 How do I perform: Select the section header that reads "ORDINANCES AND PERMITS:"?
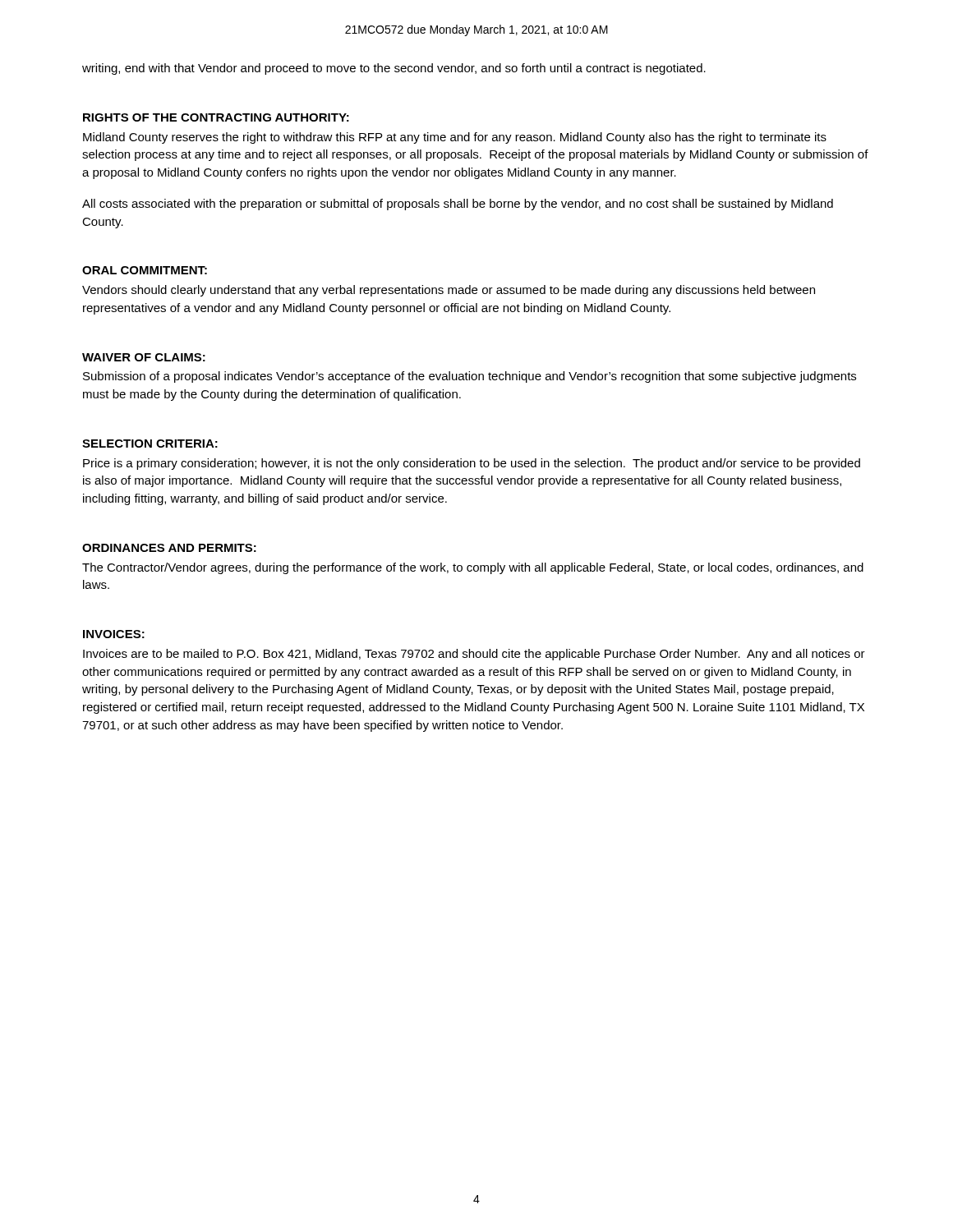(x=170, y=547)
